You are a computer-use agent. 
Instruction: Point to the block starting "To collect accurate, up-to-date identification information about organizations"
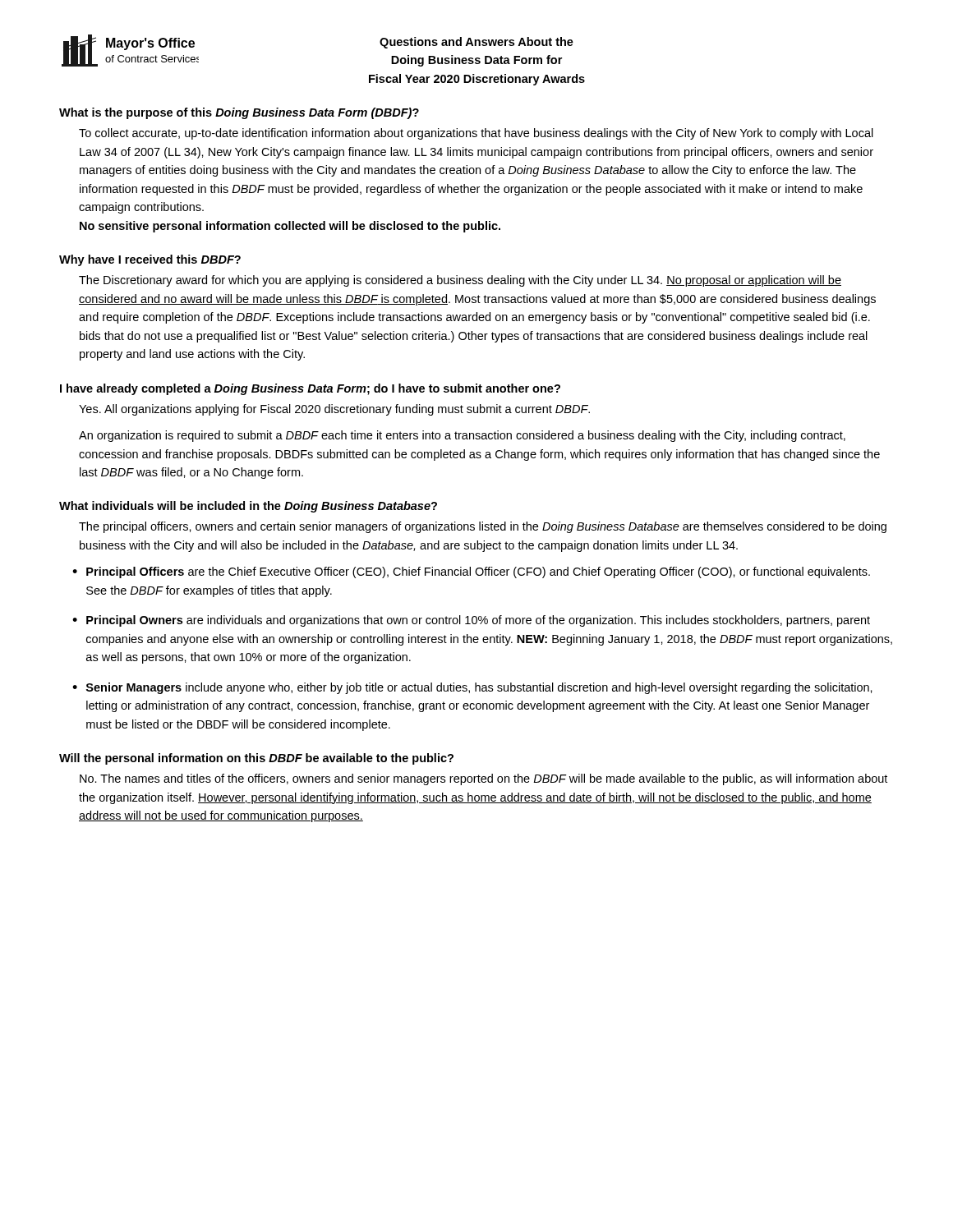476,180
